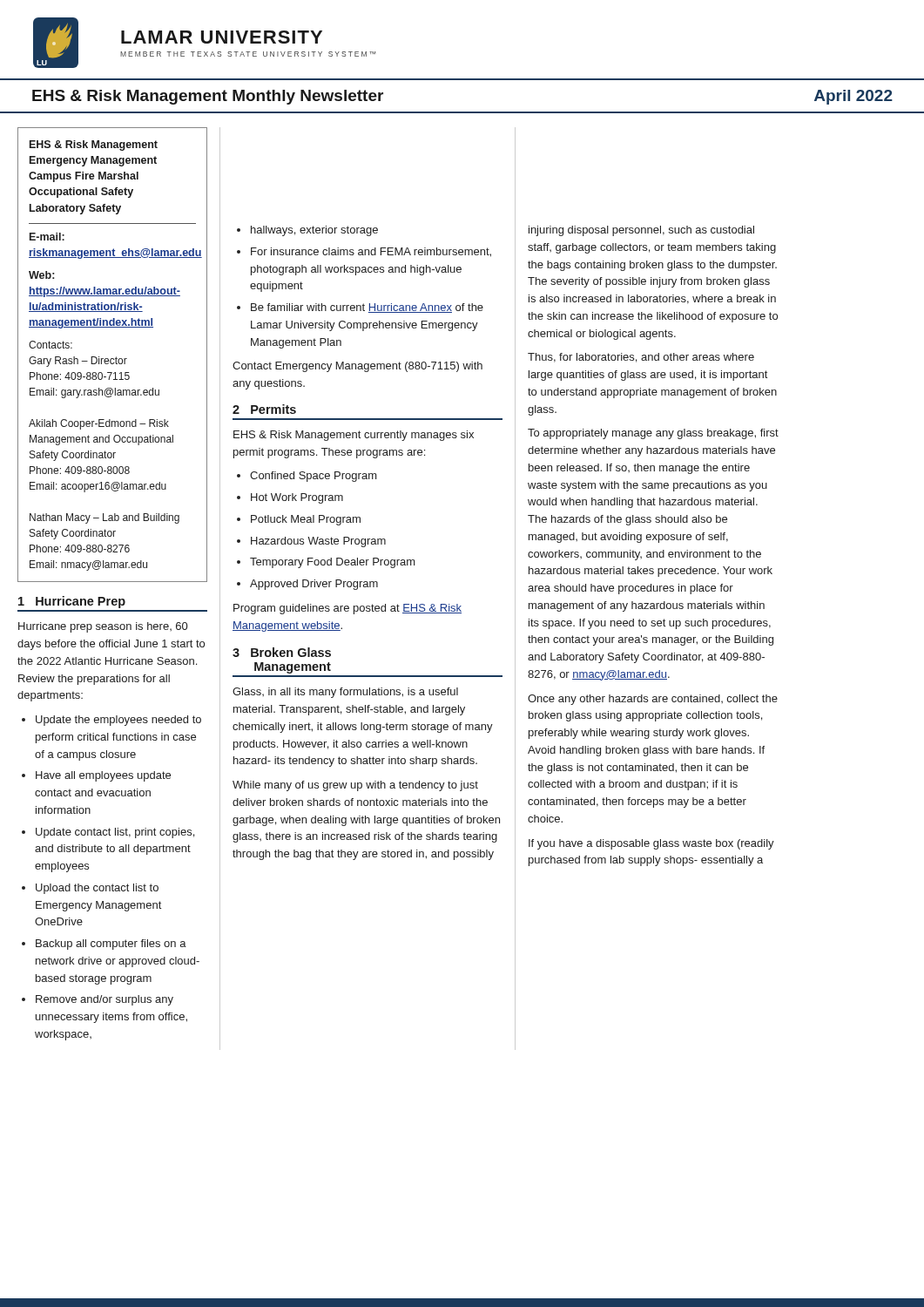924x1307 pixels.
Task: Select the text block that reads "Thus, for laboratories, and other"
Action: click(652, 383)
